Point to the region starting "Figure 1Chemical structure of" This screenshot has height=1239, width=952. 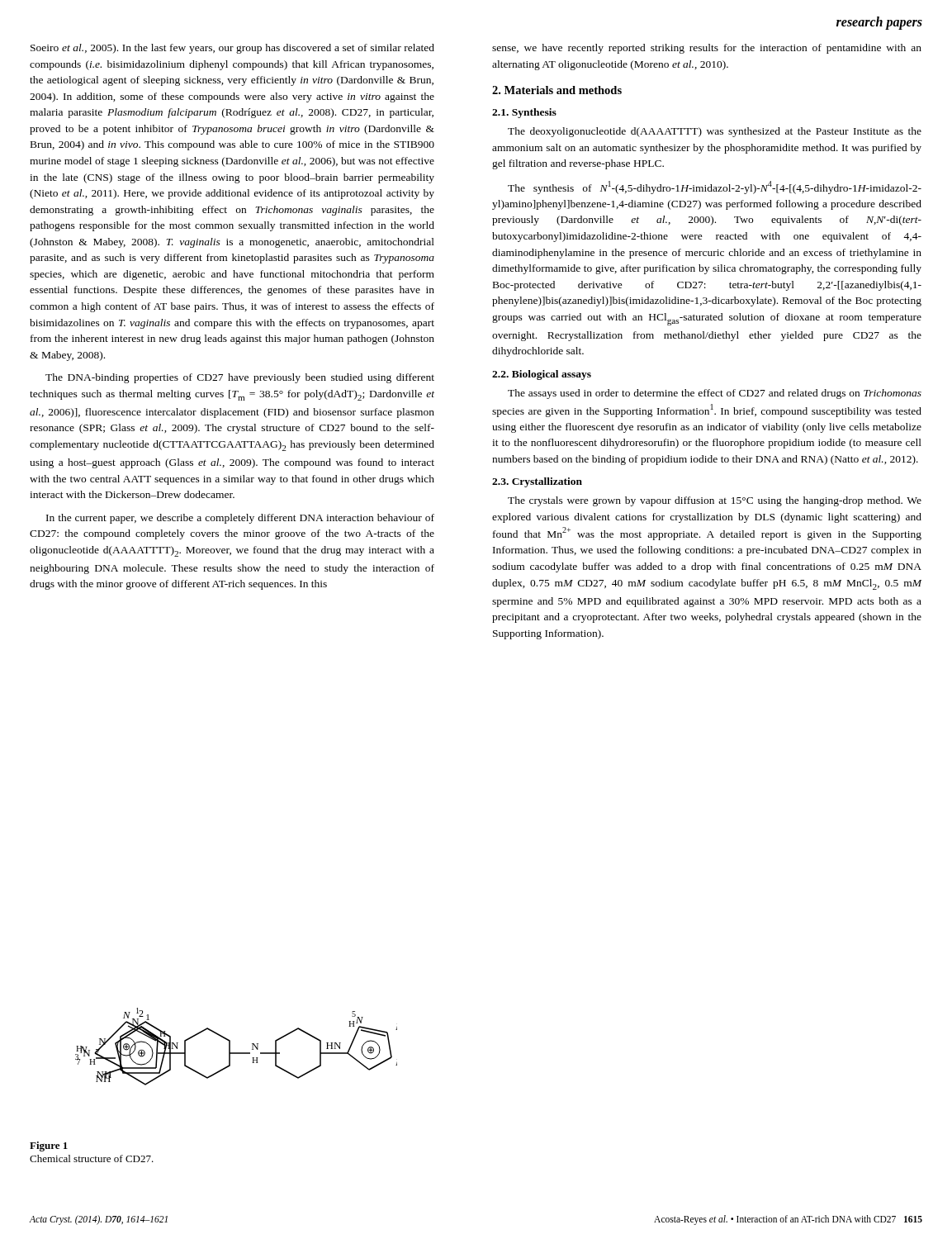(x=92, y=1152)
